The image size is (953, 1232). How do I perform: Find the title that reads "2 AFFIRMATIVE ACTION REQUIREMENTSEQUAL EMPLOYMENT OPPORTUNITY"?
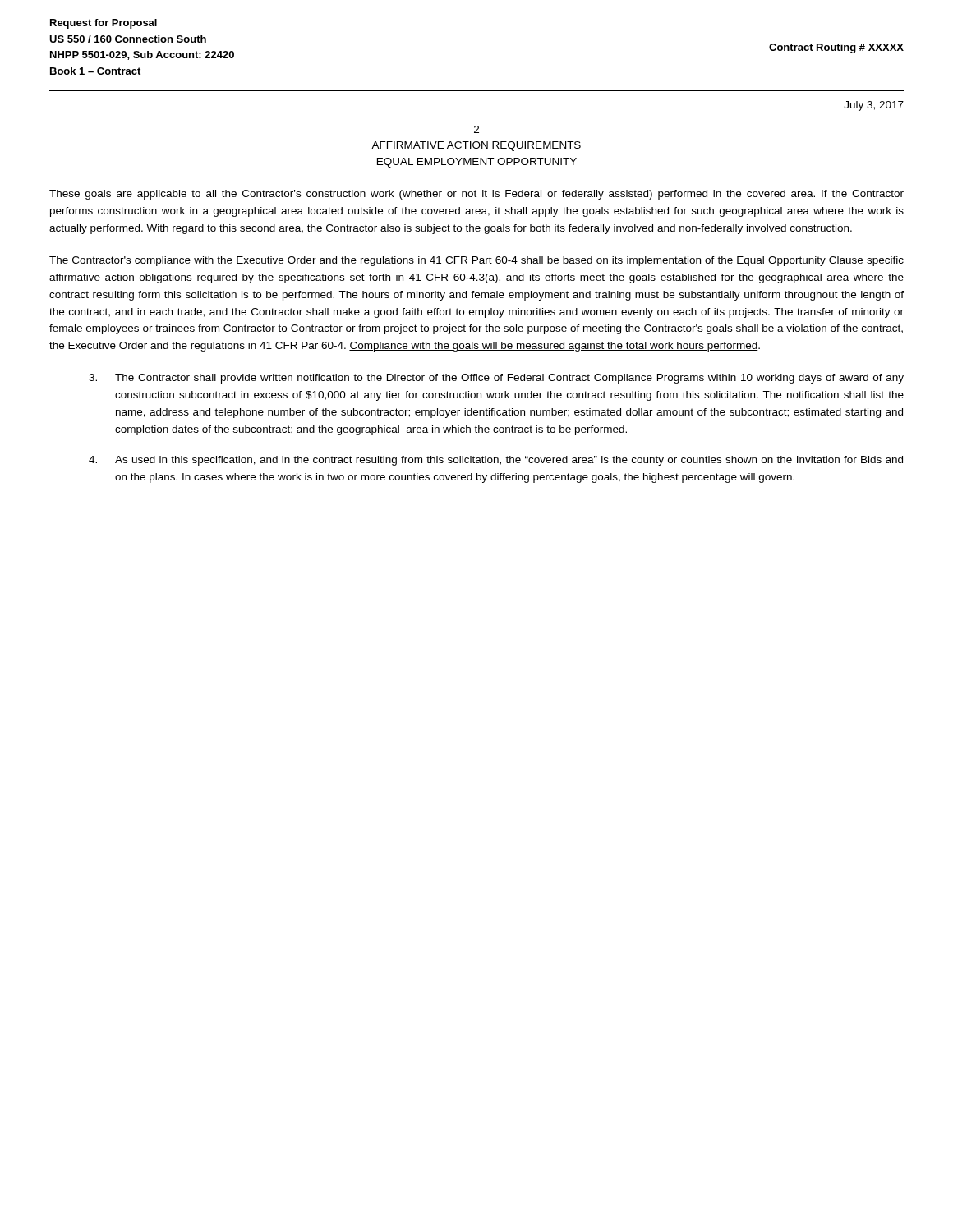coord(476,147)
